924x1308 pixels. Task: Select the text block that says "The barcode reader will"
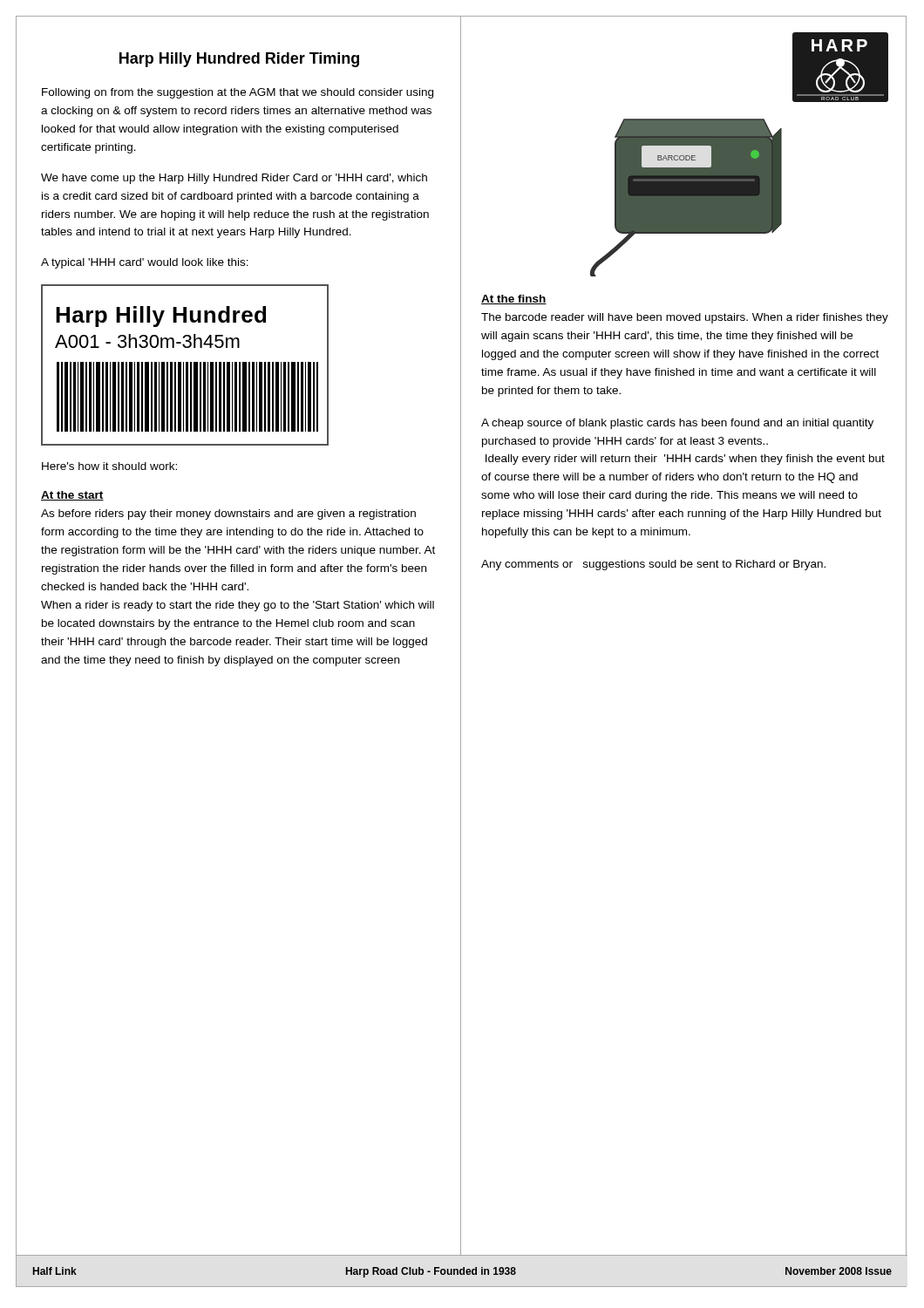pos(685,353)
